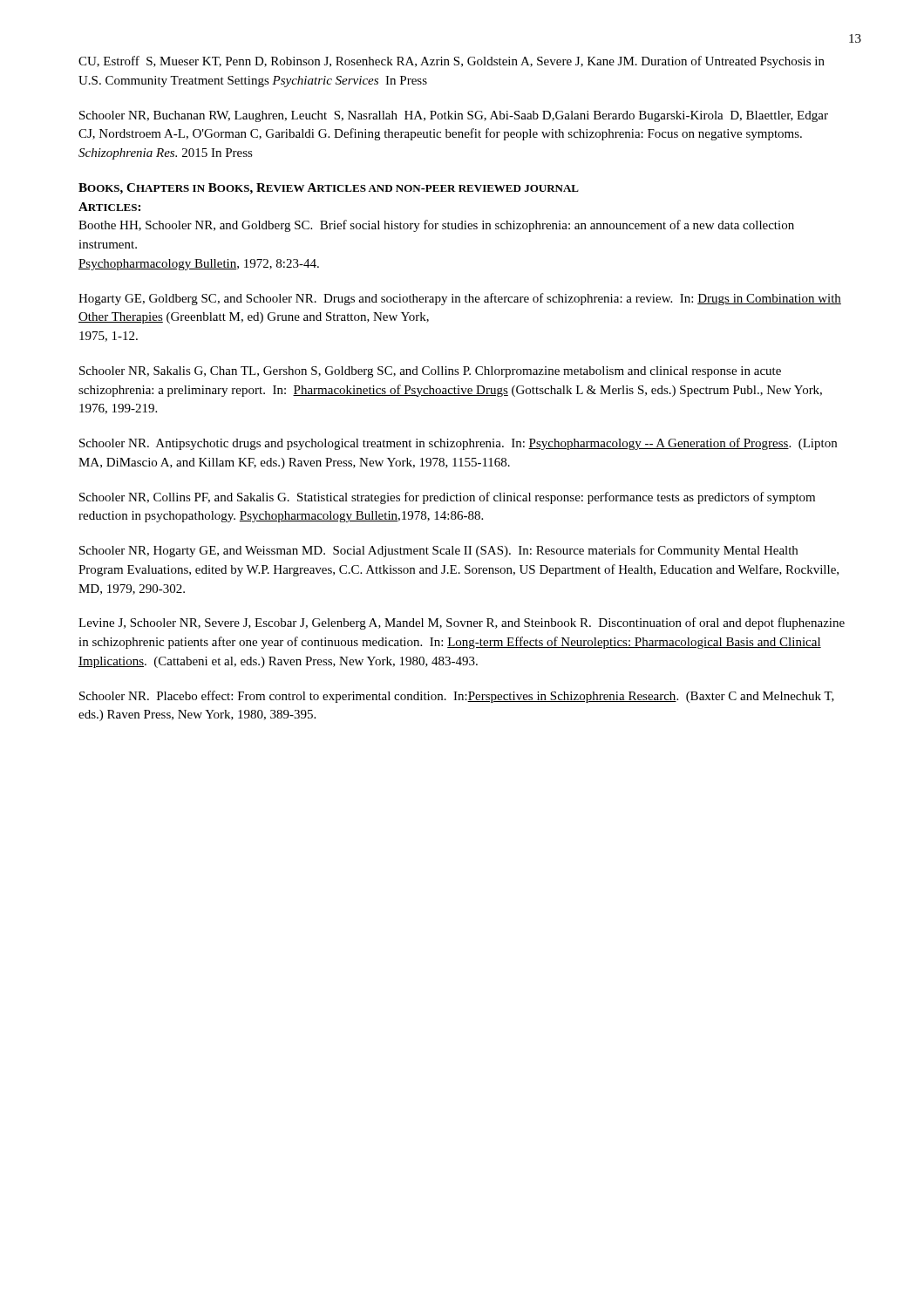Find the text block containing "Boothe HH, Schooler NR, and Goldberg SC. Brief"

click(x=436, y=226)
